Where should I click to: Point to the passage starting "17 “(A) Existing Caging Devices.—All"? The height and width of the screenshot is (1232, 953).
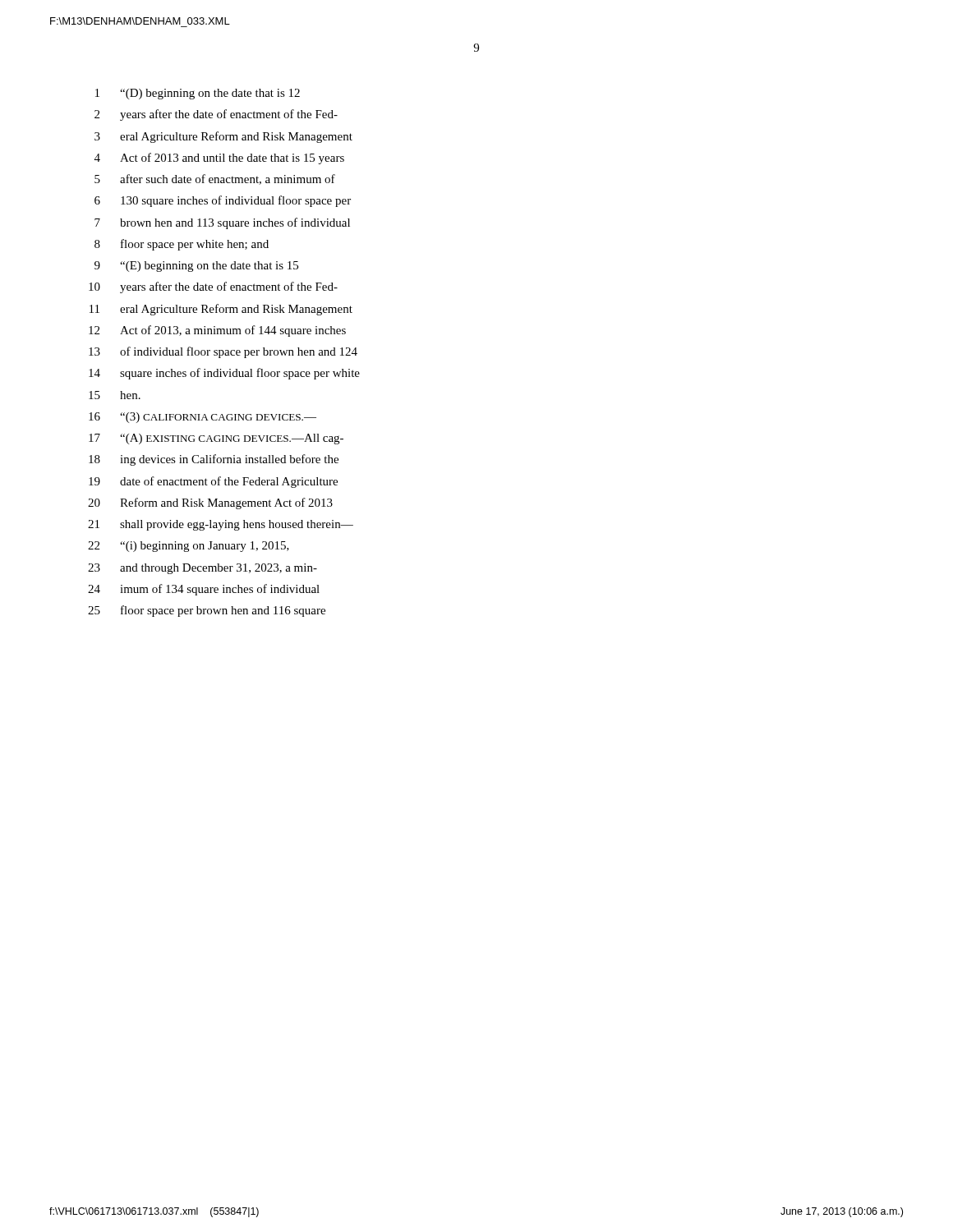[x=216, y=439]
